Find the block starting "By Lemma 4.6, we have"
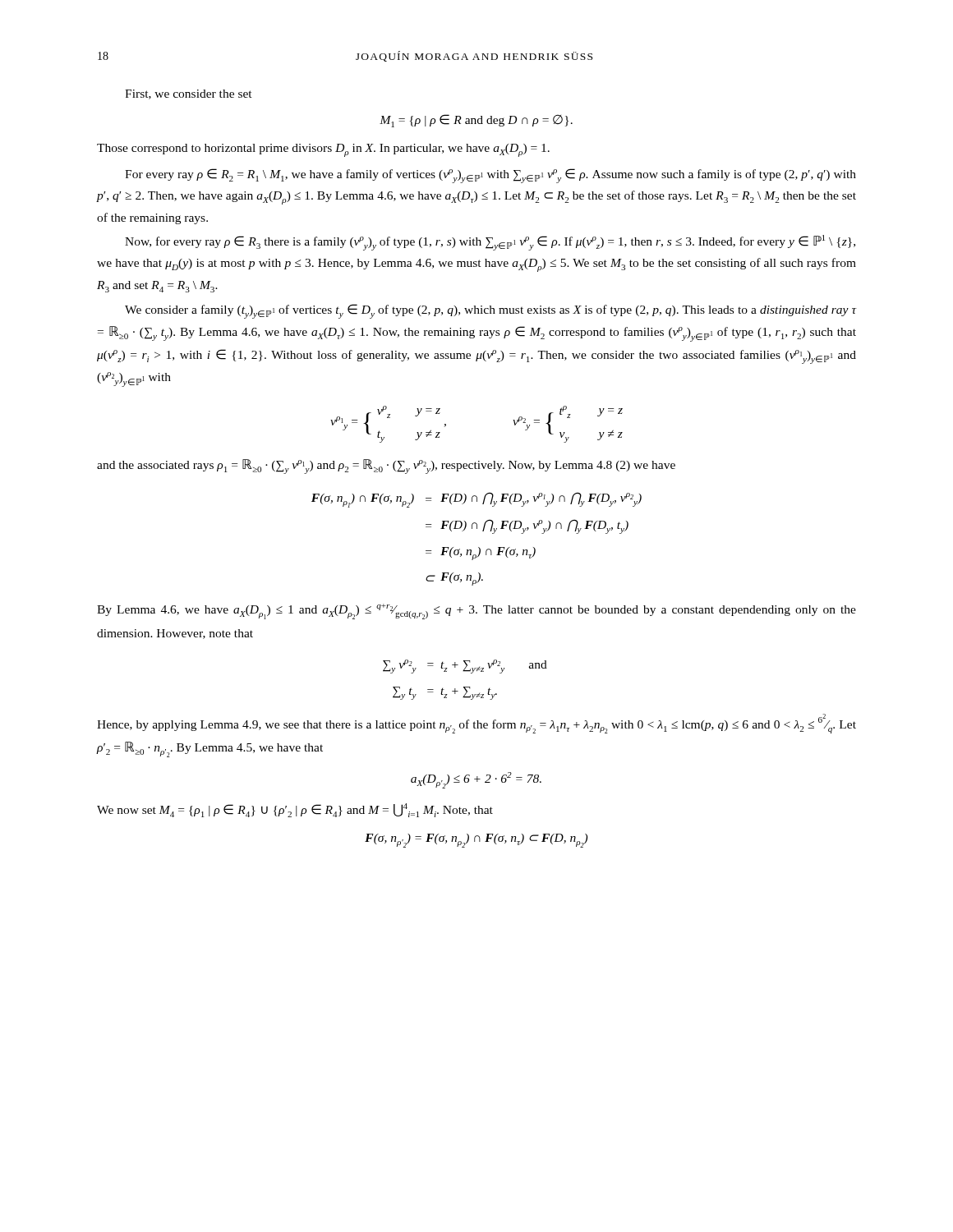953x1232 pixels. (476, 620)
